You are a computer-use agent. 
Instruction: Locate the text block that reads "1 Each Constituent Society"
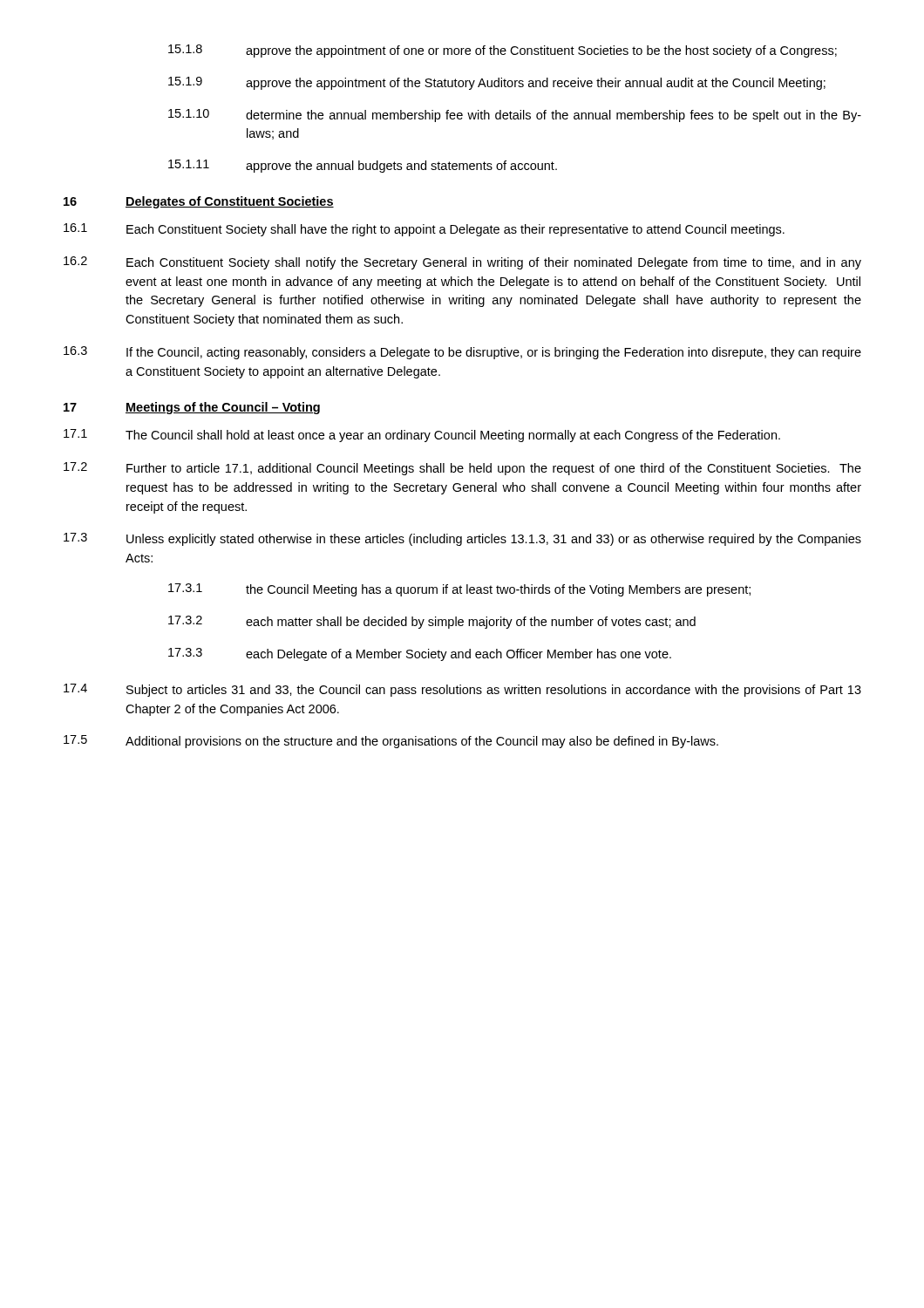(x=462, y=230)
